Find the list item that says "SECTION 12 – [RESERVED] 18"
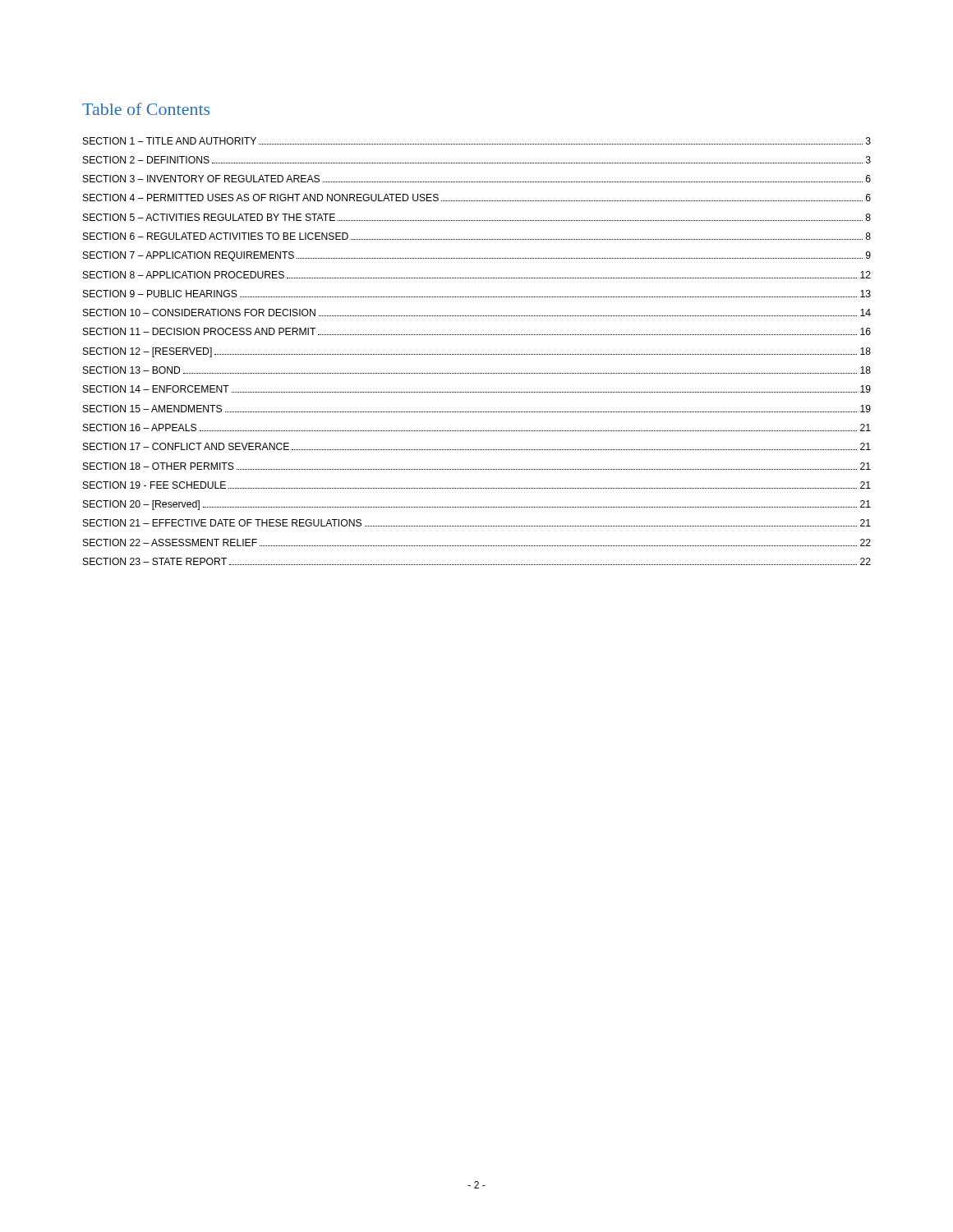The width and height of the screenshot is (953, 1232). [x=476, y=351]
